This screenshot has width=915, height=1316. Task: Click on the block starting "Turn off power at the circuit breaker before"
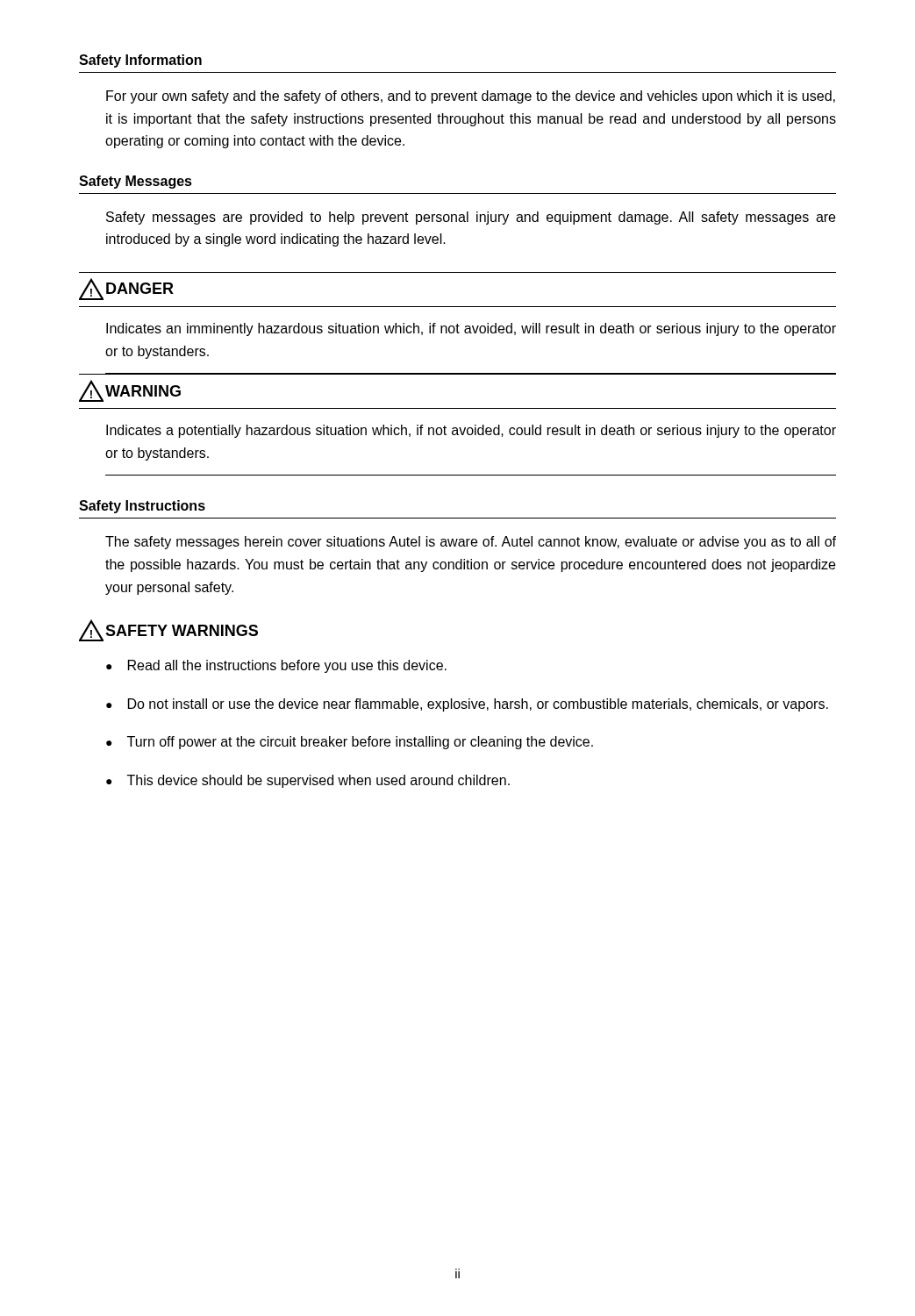tap(360, 742)
